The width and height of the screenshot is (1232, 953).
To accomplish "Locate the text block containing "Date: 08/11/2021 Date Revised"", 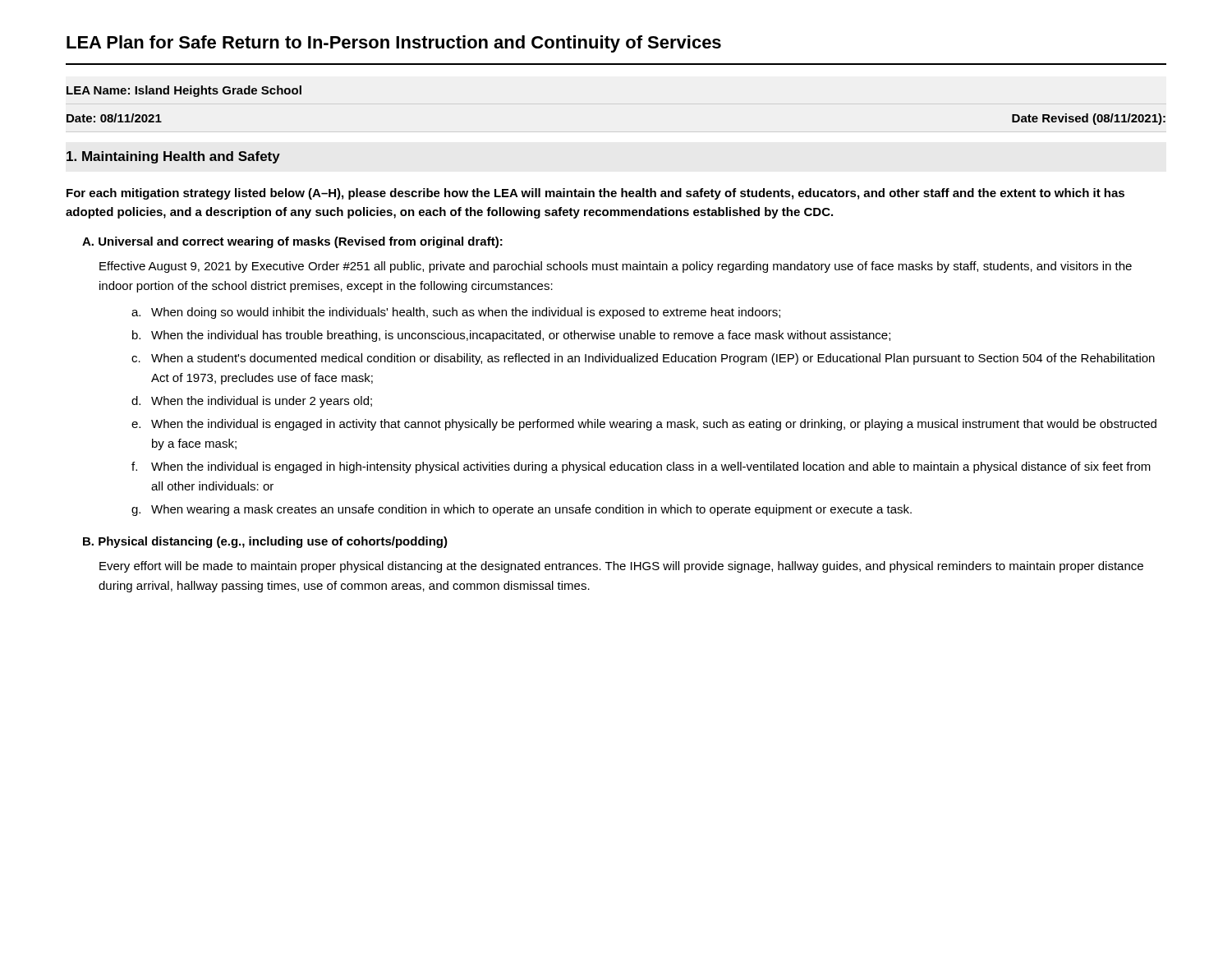I will coord(108,119).
